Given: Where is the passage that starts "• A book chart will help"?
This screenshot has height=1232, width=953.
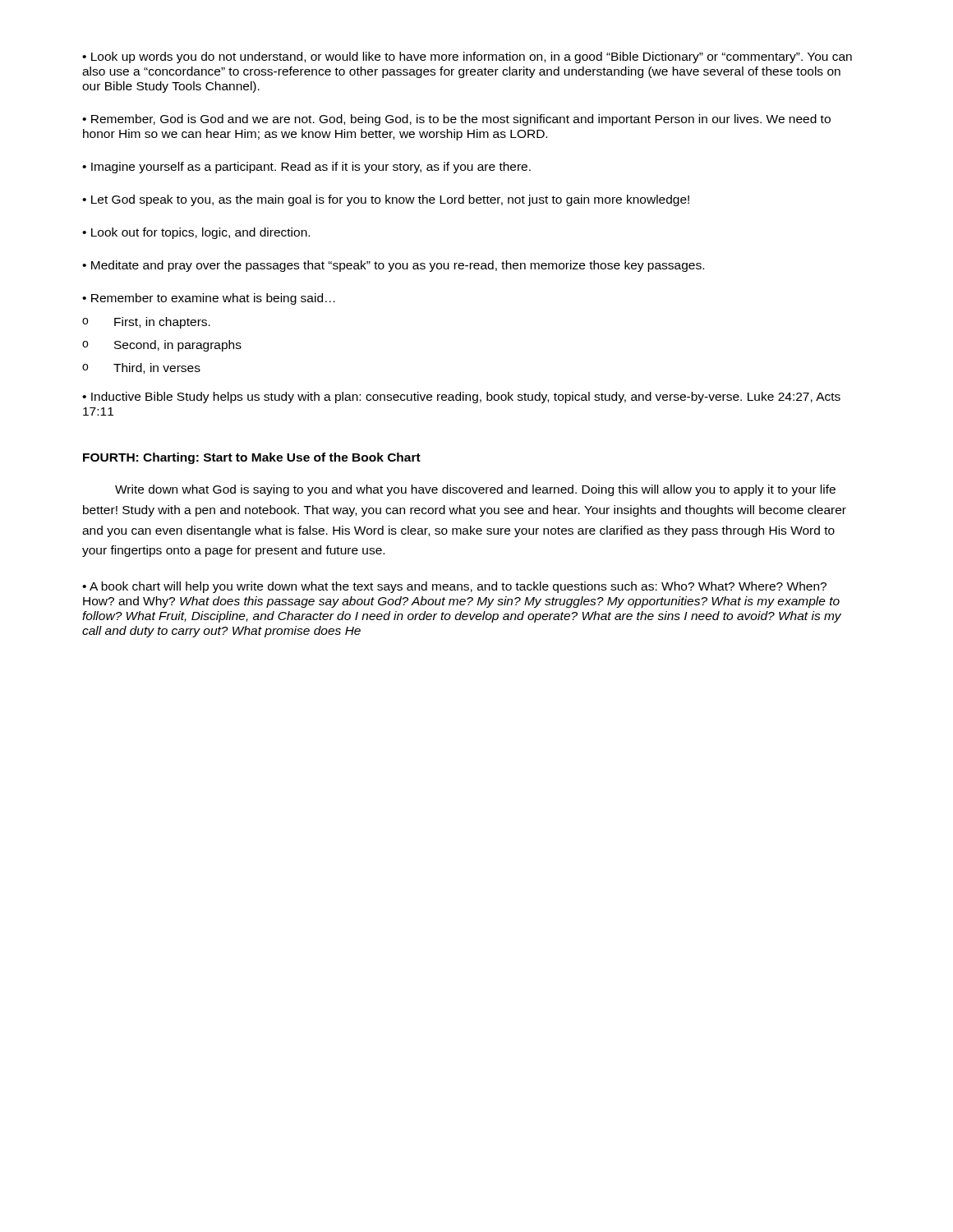Looking at the screenshot, I should click(x=468, y=609).
